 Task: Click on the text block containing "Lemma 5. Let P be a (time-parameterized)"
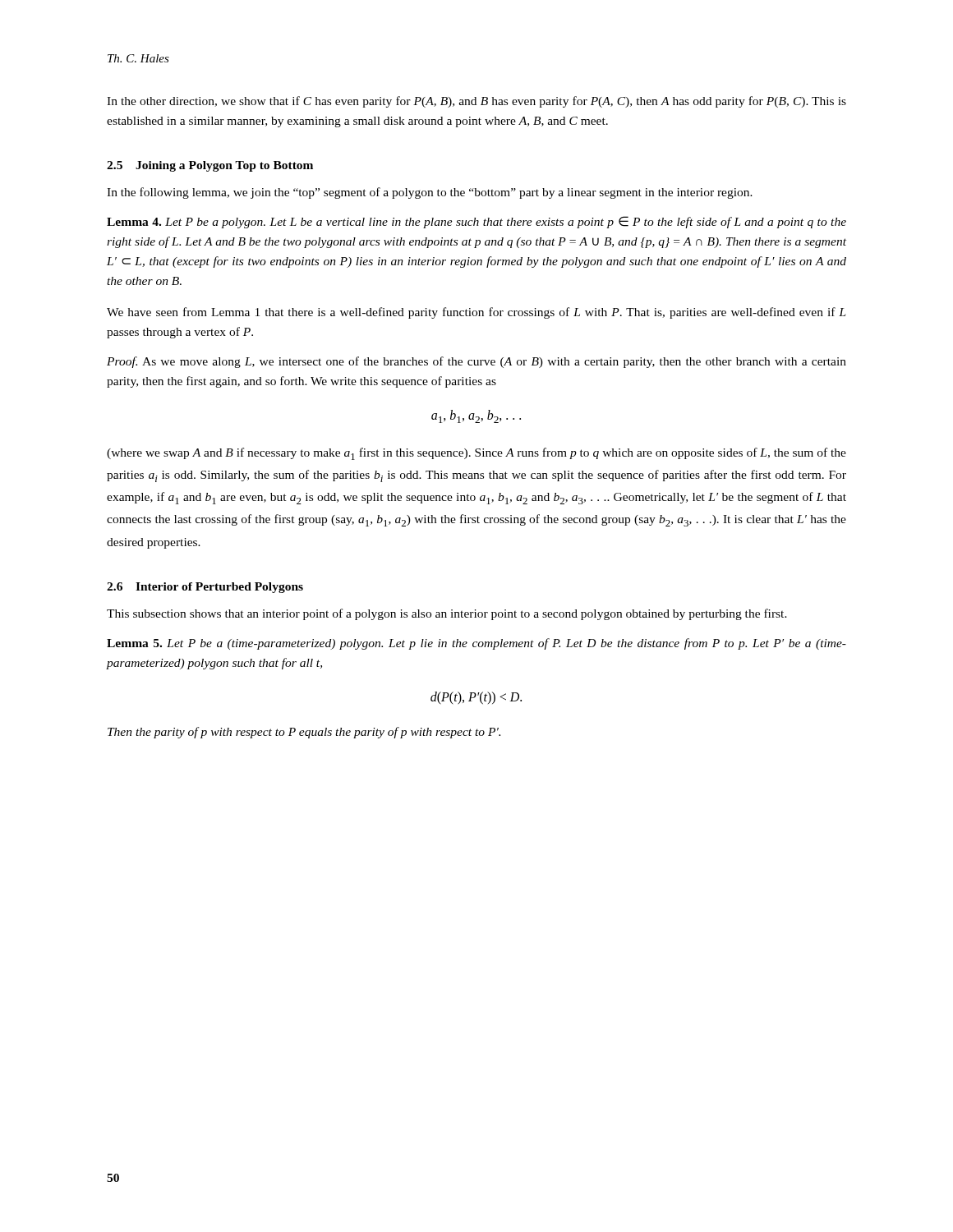point(476,652)
